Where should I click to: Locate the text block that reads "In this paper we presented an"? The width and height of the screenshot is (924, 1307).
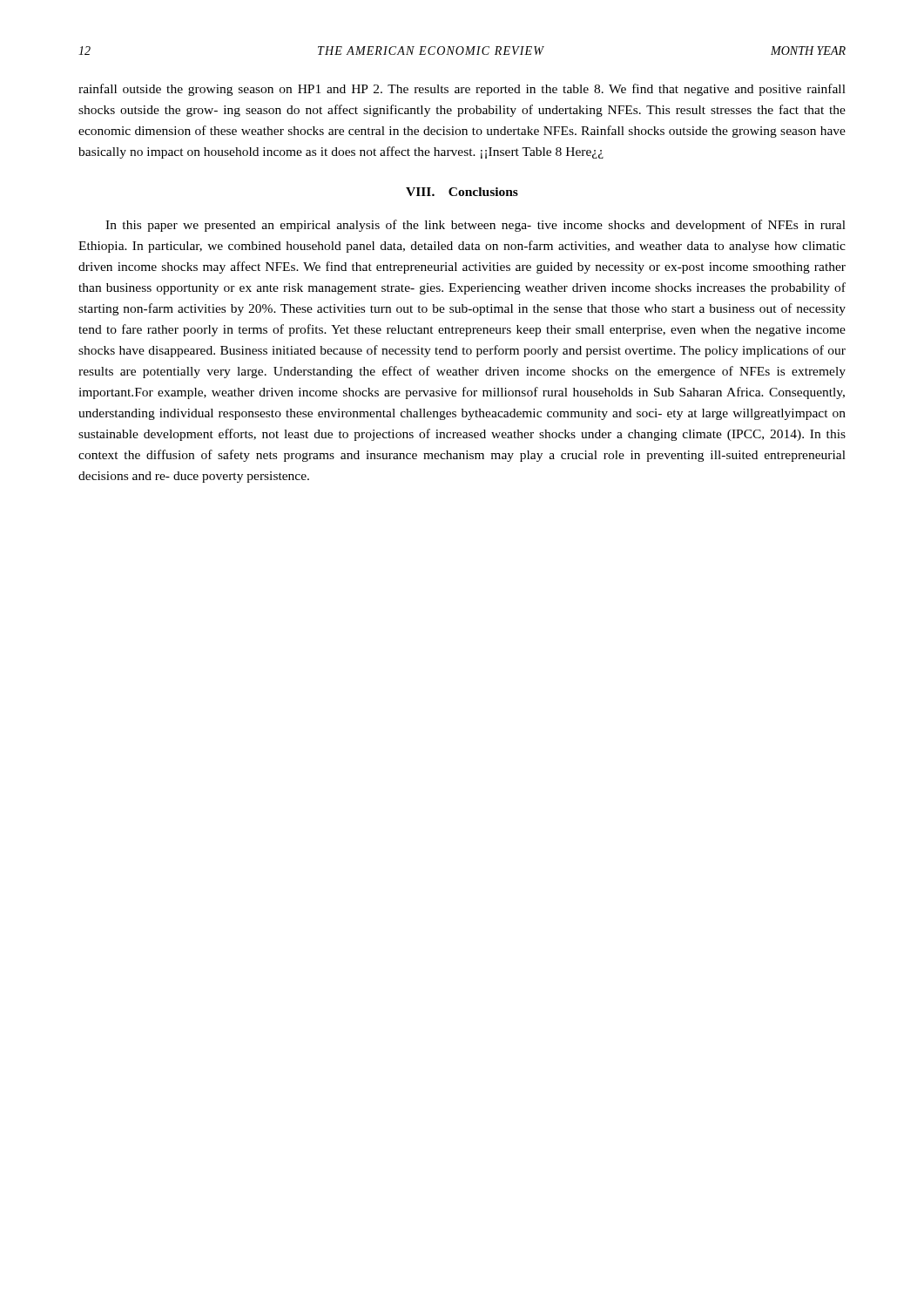[462, 350]
